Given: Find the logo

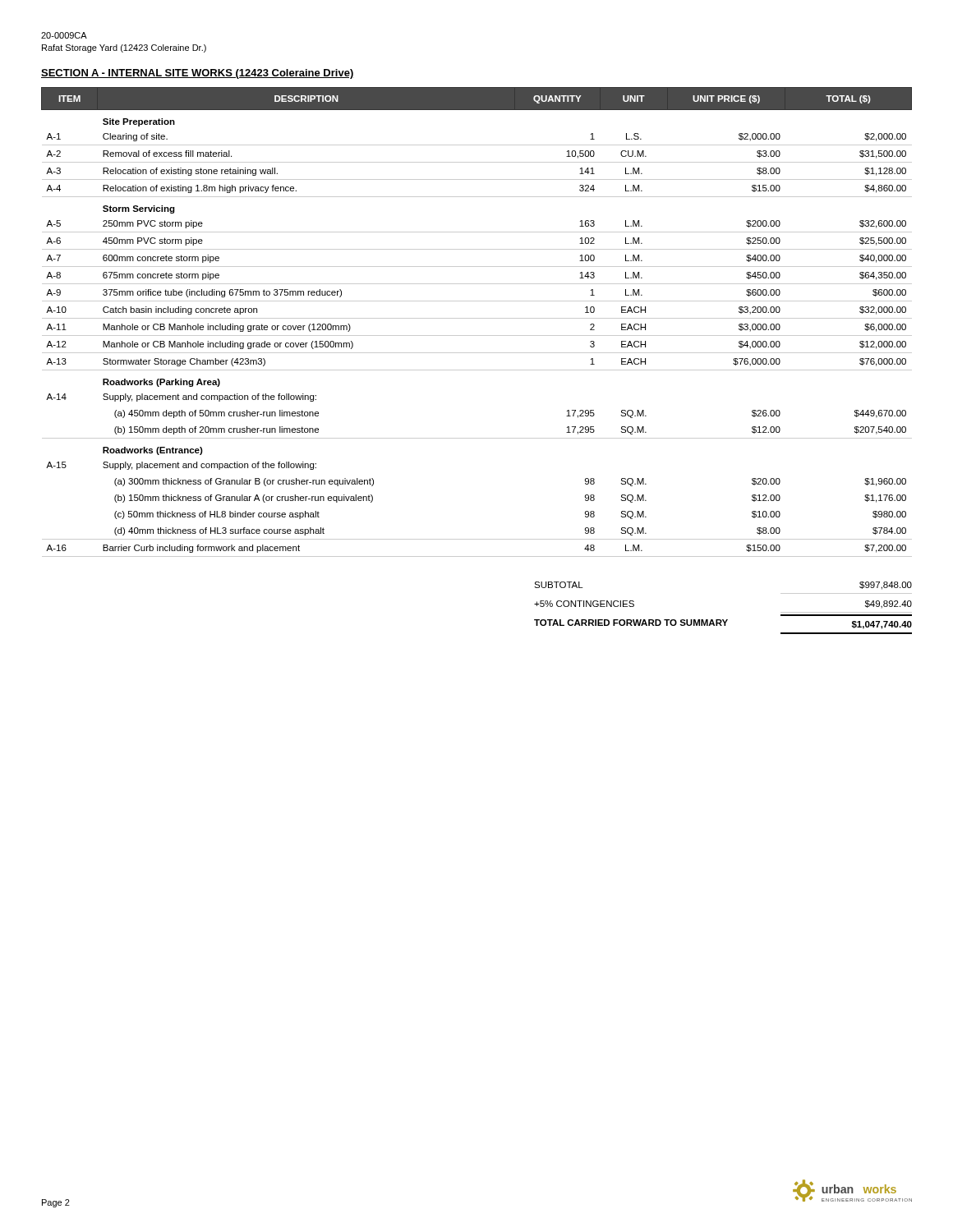Looking at the screenshot, I should (x=846, y=1191).
